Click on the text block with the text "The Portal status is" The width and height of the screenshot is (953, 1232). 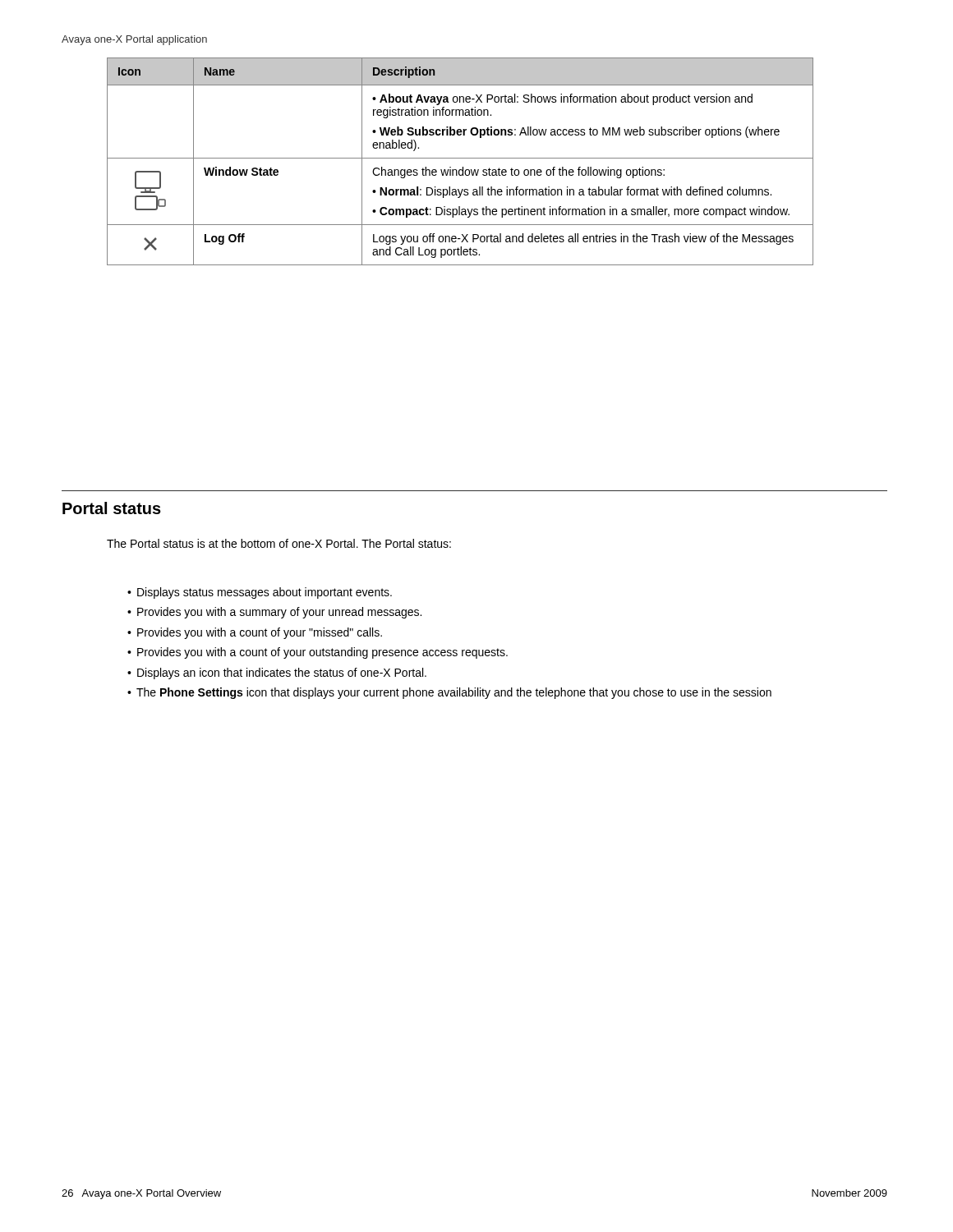(279, 544)
